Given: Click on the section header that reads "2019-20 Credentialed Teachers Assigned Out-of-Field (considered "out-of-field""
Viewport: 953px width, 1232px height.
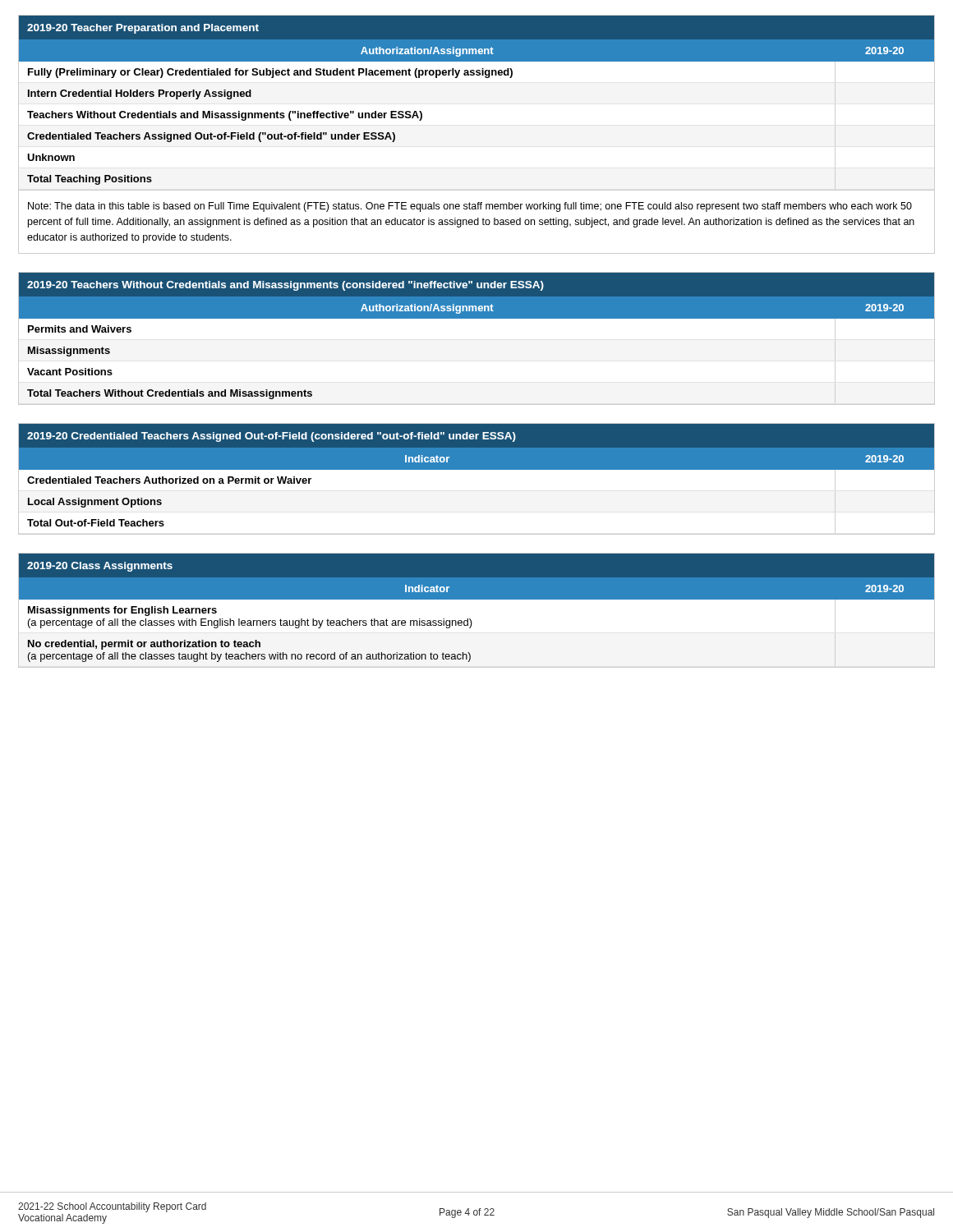Looking at the screenshot, I should pyautogui.click(x=271, y=436).
